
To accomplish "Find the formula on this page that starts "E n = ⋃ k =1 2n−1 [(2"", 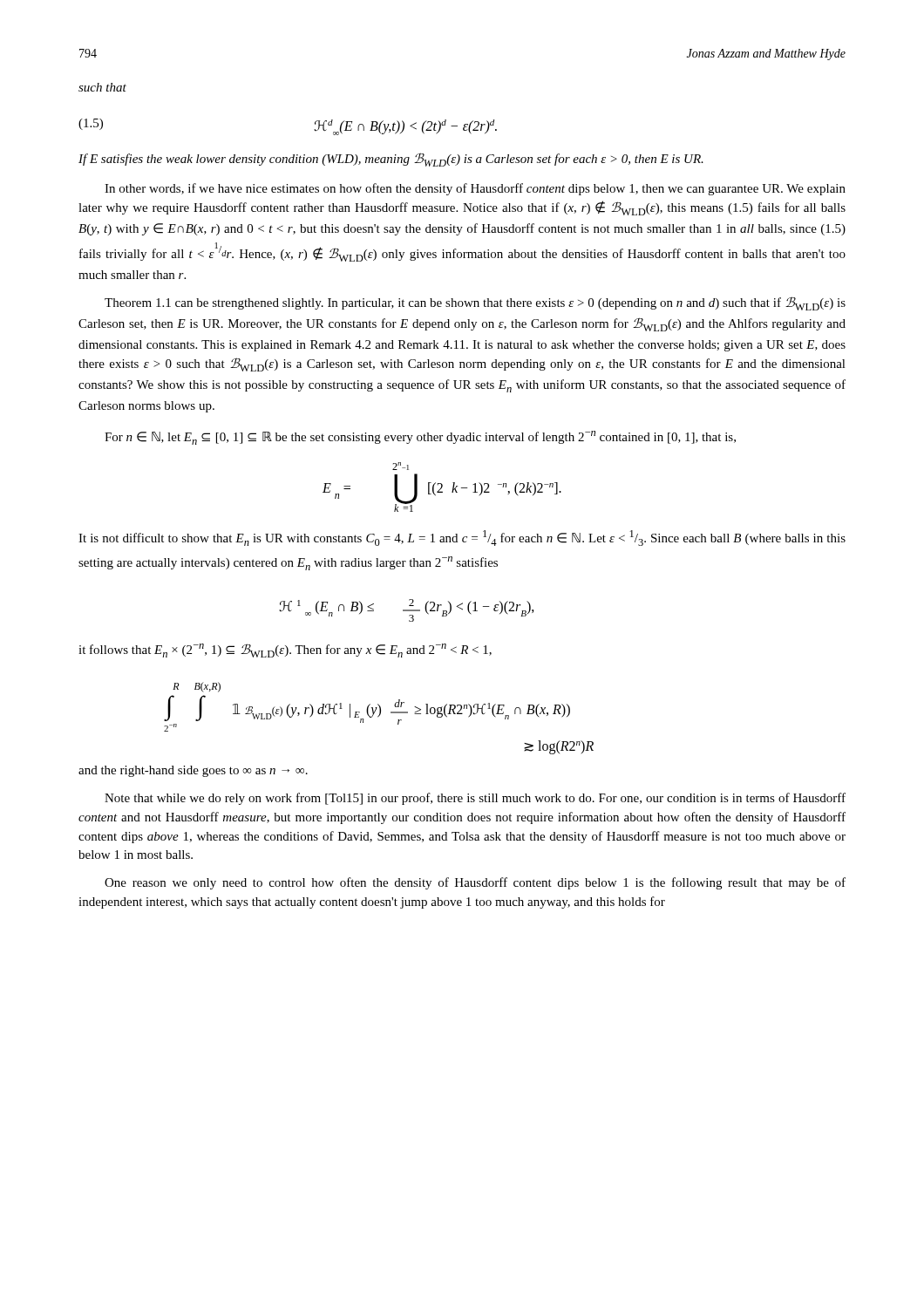I will pyautogui.click(x=462, y=487).
